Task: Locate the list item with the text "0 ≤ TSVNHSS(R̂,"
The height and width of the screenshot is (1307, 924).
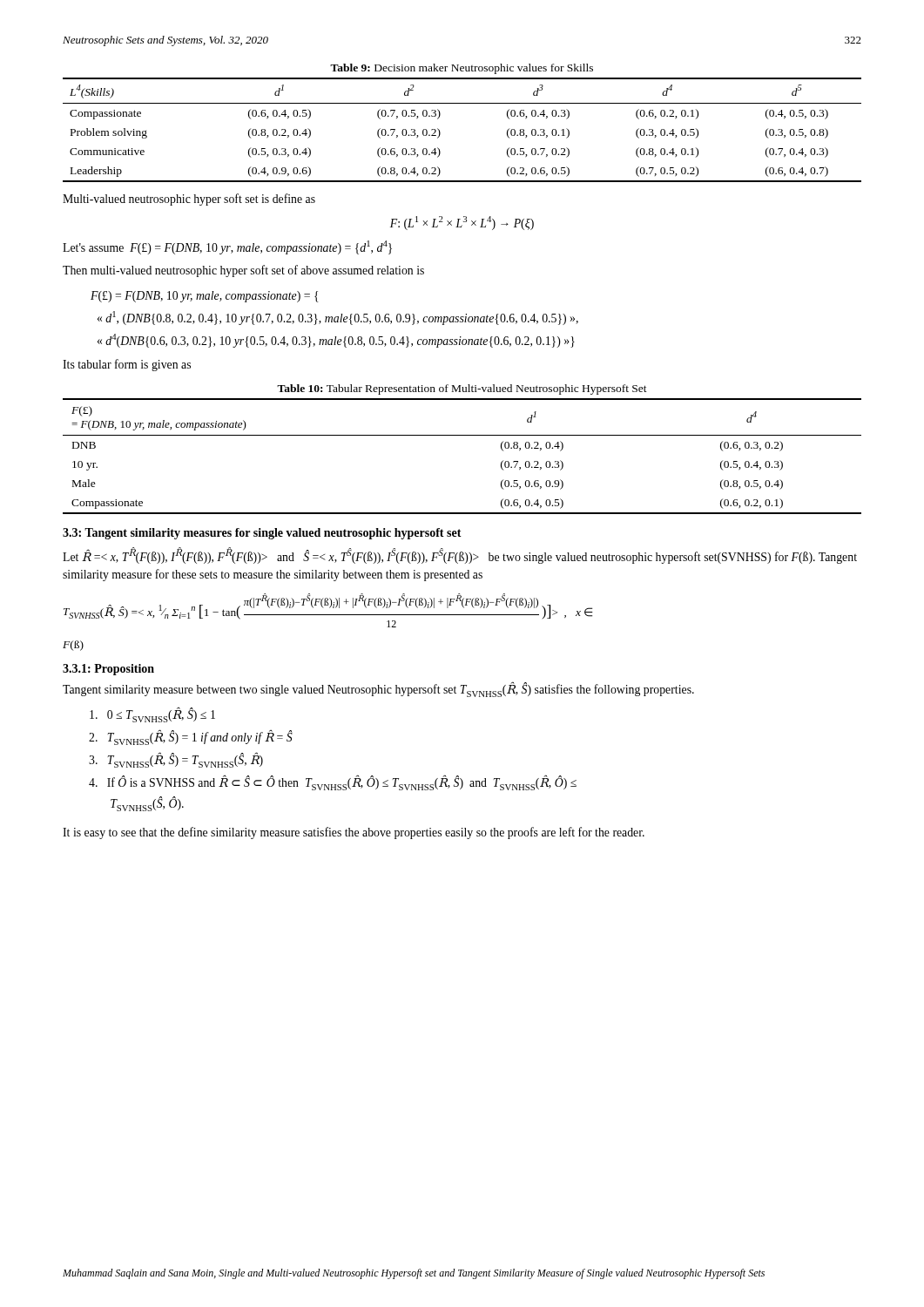Action: tap(152, 716)
